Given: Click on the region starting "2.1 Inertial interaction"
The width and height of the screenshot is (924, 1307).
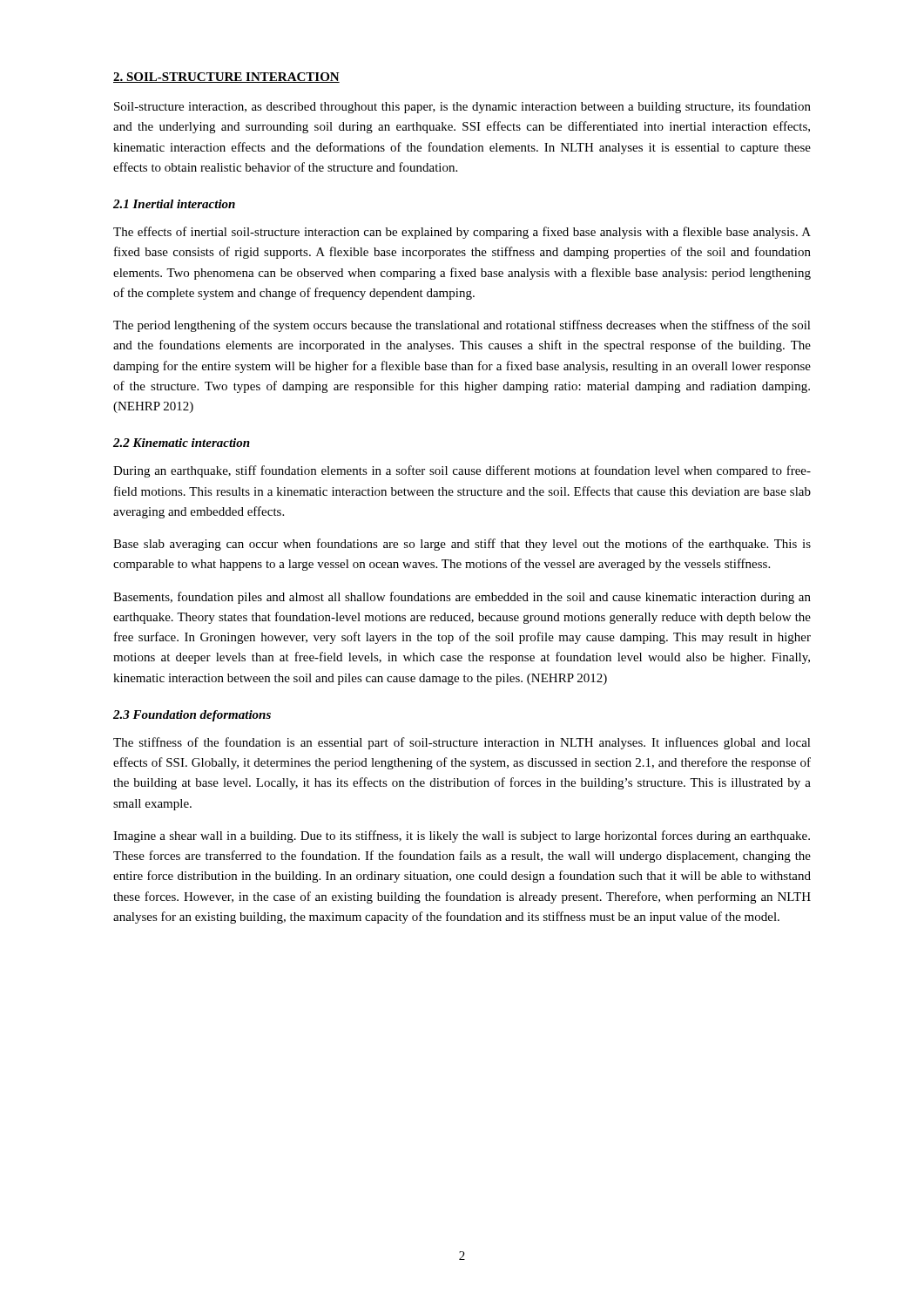Looking at the screenshot, I should (x=174, y=204).
